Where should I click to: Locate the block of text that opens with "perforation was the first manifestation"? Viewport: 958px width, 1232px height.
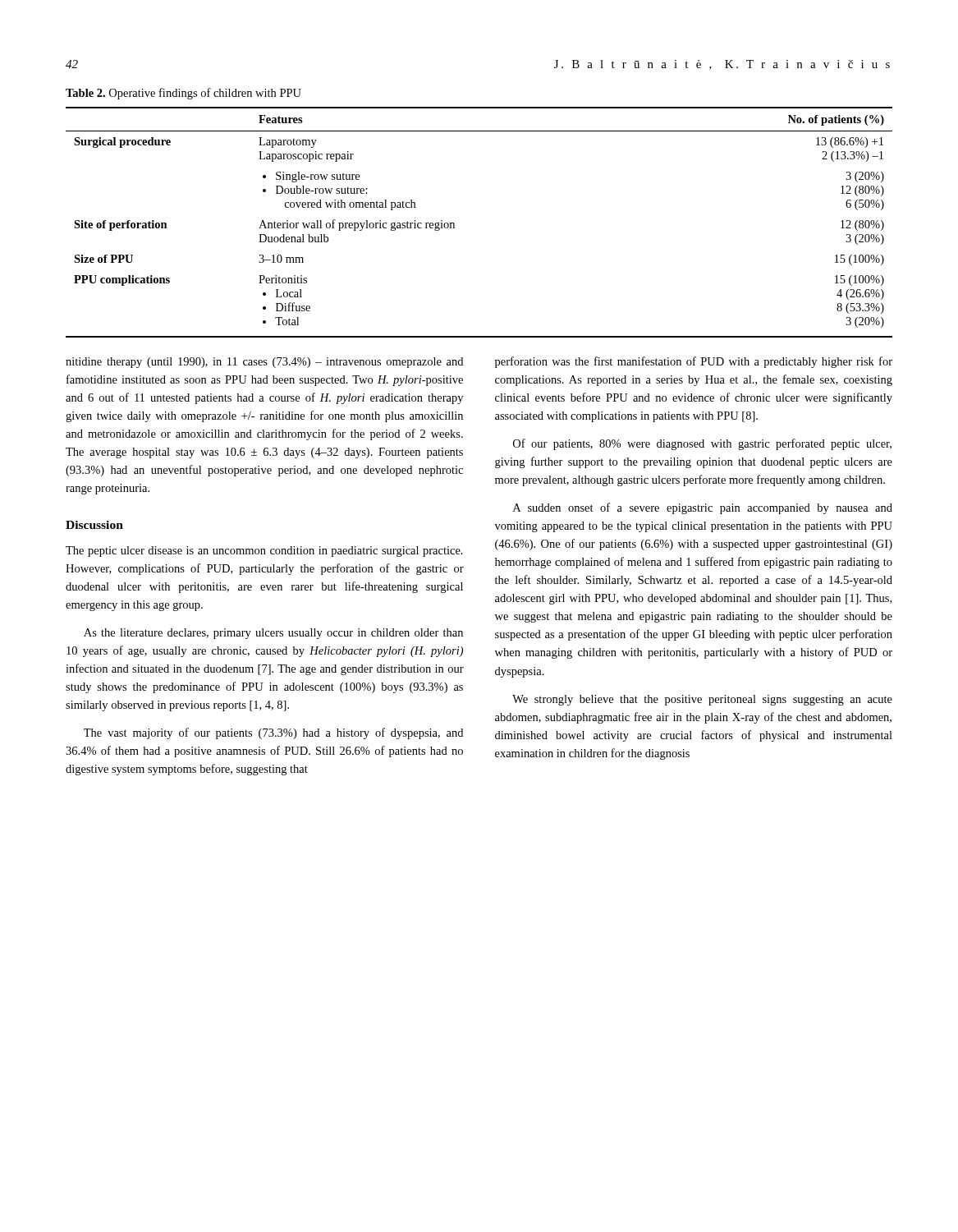[x=693, y=557]
